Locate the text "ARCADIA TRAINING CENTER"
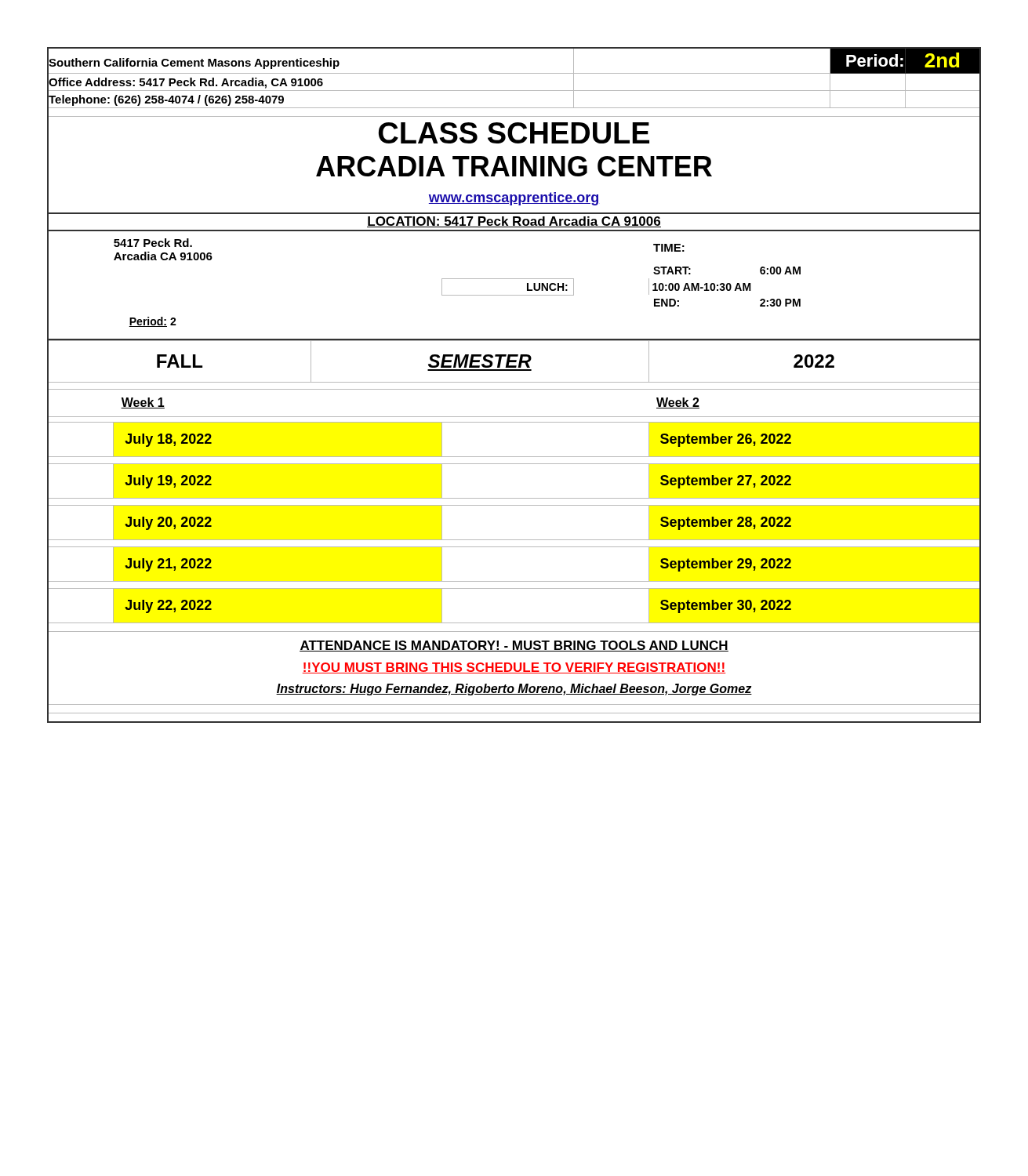Screen dimensions: 1176x1028 (514, 167)
